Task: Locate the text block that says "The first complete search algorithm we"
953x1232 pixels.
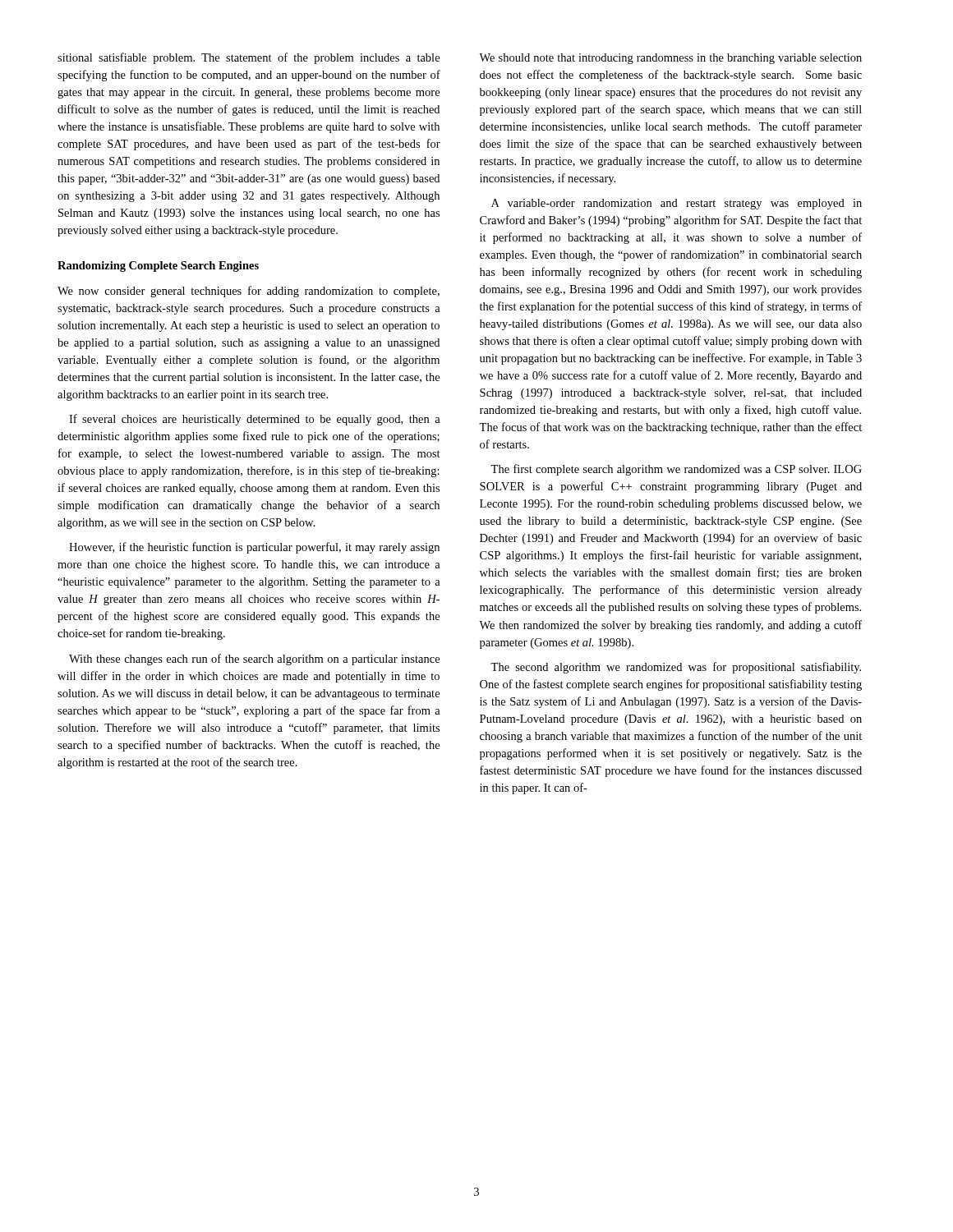Action: (671, 556)
